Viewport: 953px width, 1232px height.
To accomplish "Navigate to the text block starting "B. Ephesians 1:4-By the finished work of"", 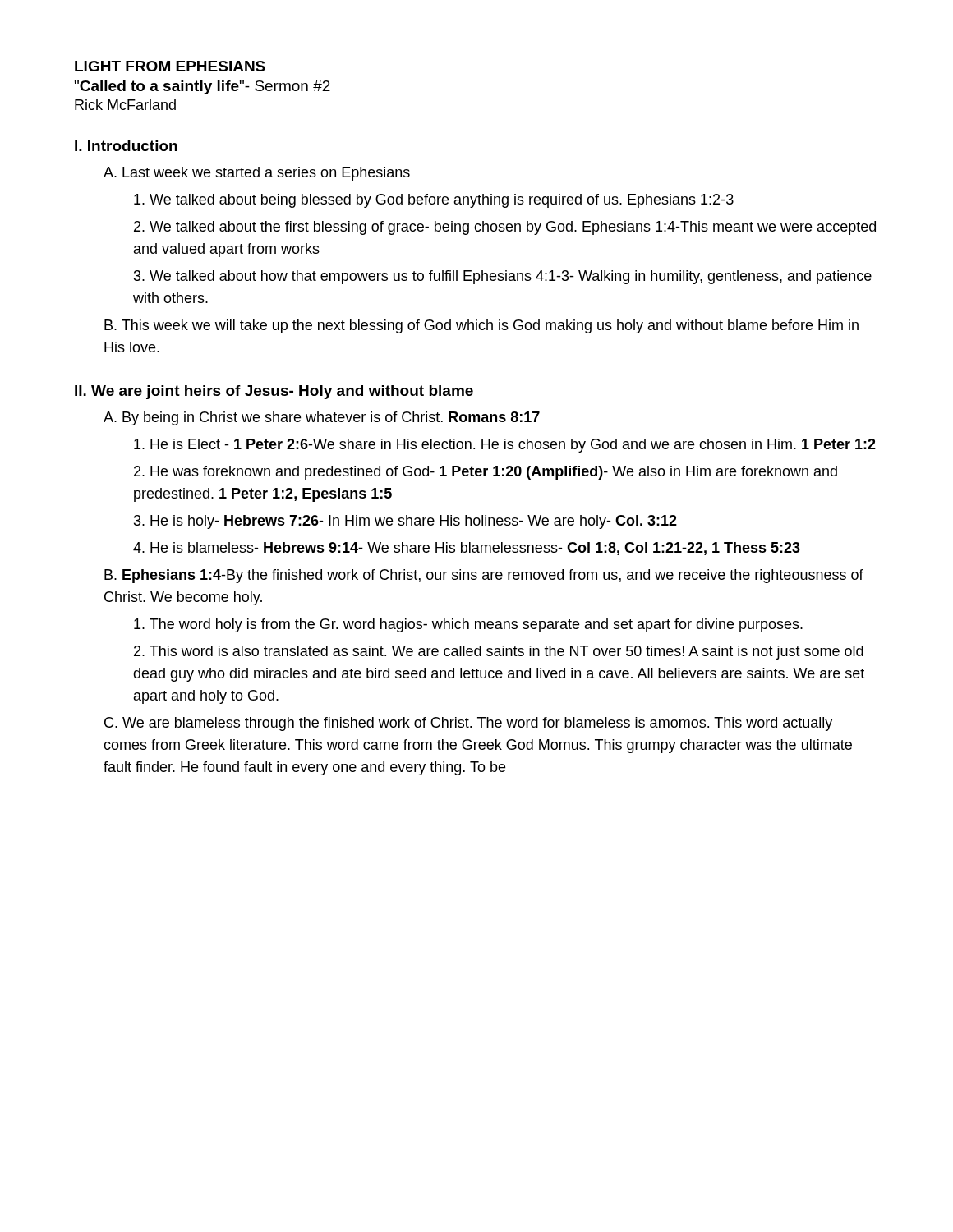I will pos(483,586).
